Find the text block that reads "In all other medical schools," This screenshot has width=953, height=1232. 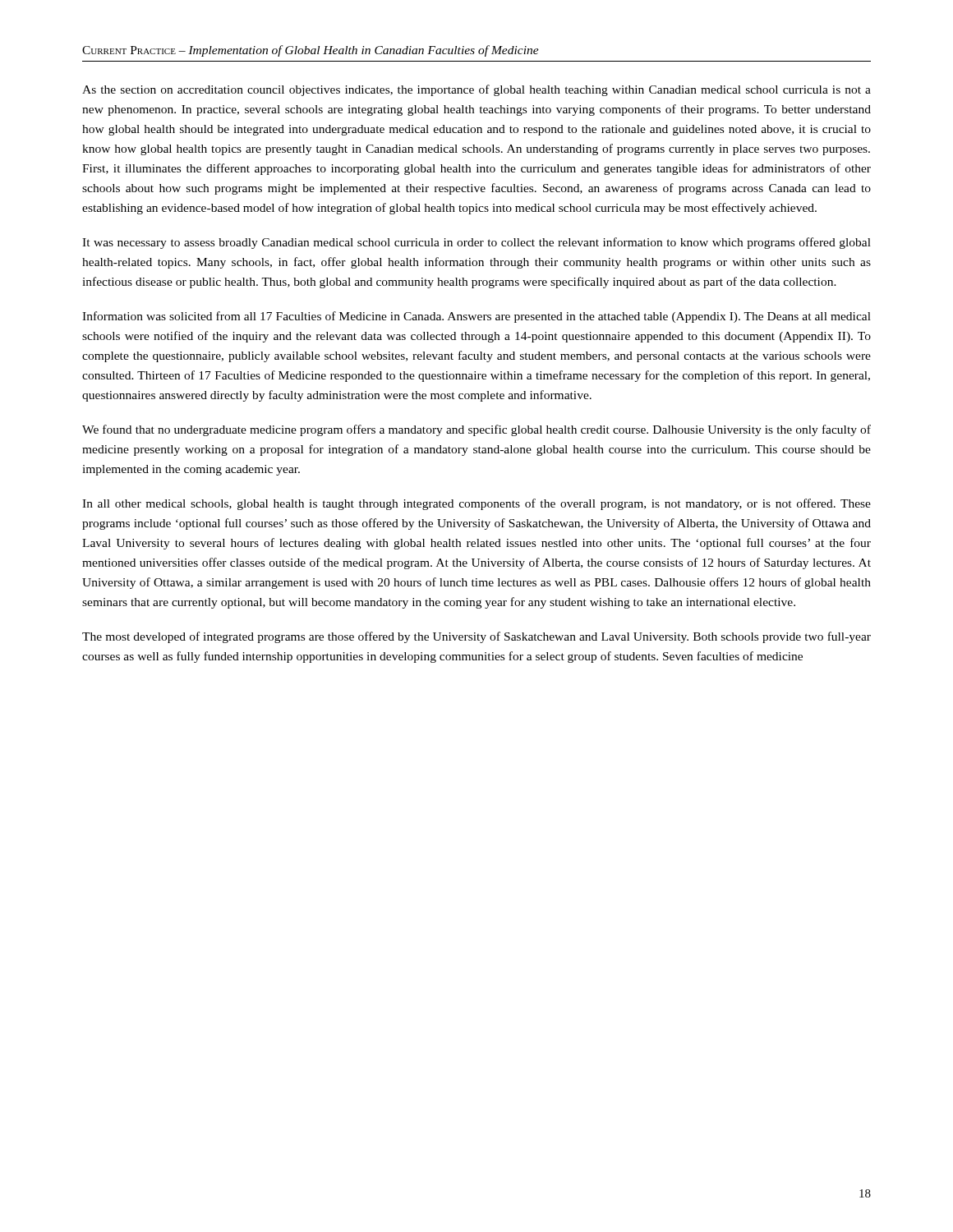click(x=476, y=553)
